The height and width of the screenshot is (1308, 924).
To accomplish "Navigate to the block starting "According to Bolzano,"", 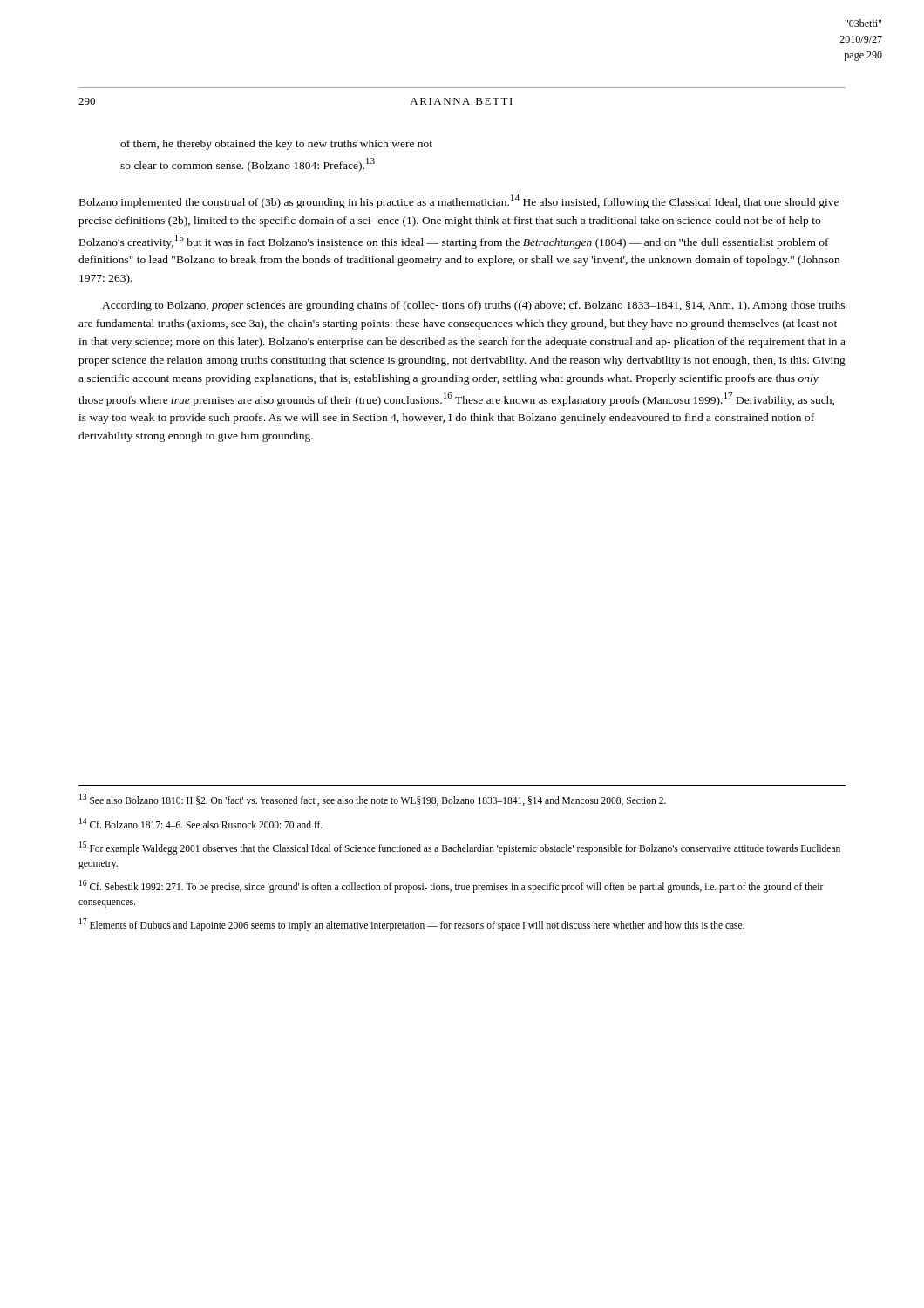I will [462, 370].
